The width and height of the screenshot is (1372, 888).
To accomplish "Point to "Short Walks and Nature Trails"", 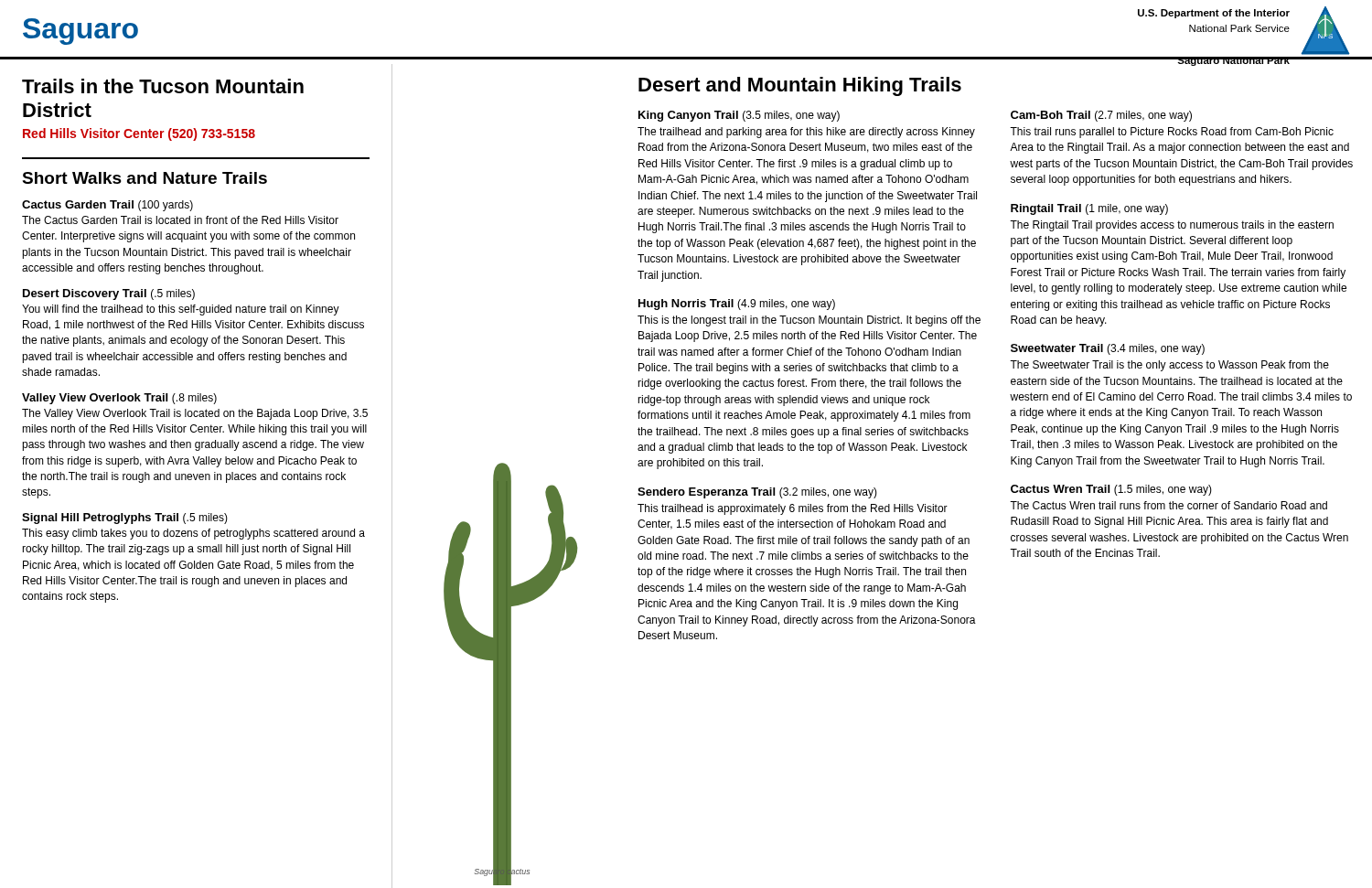I will click(145, 178).
